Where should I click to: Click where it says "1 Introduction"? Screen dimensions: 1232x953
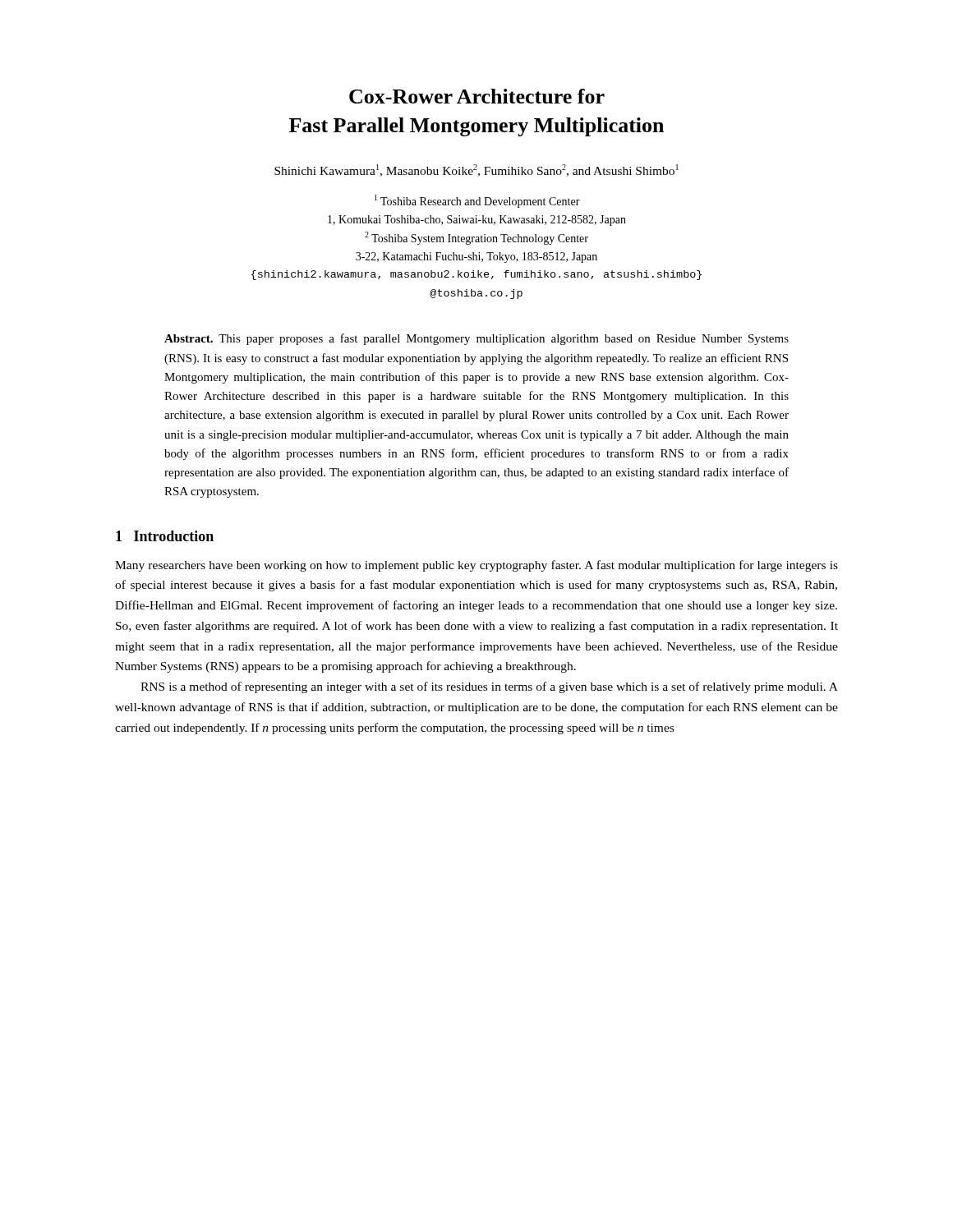pyautogui.click(x=164, y=536)
